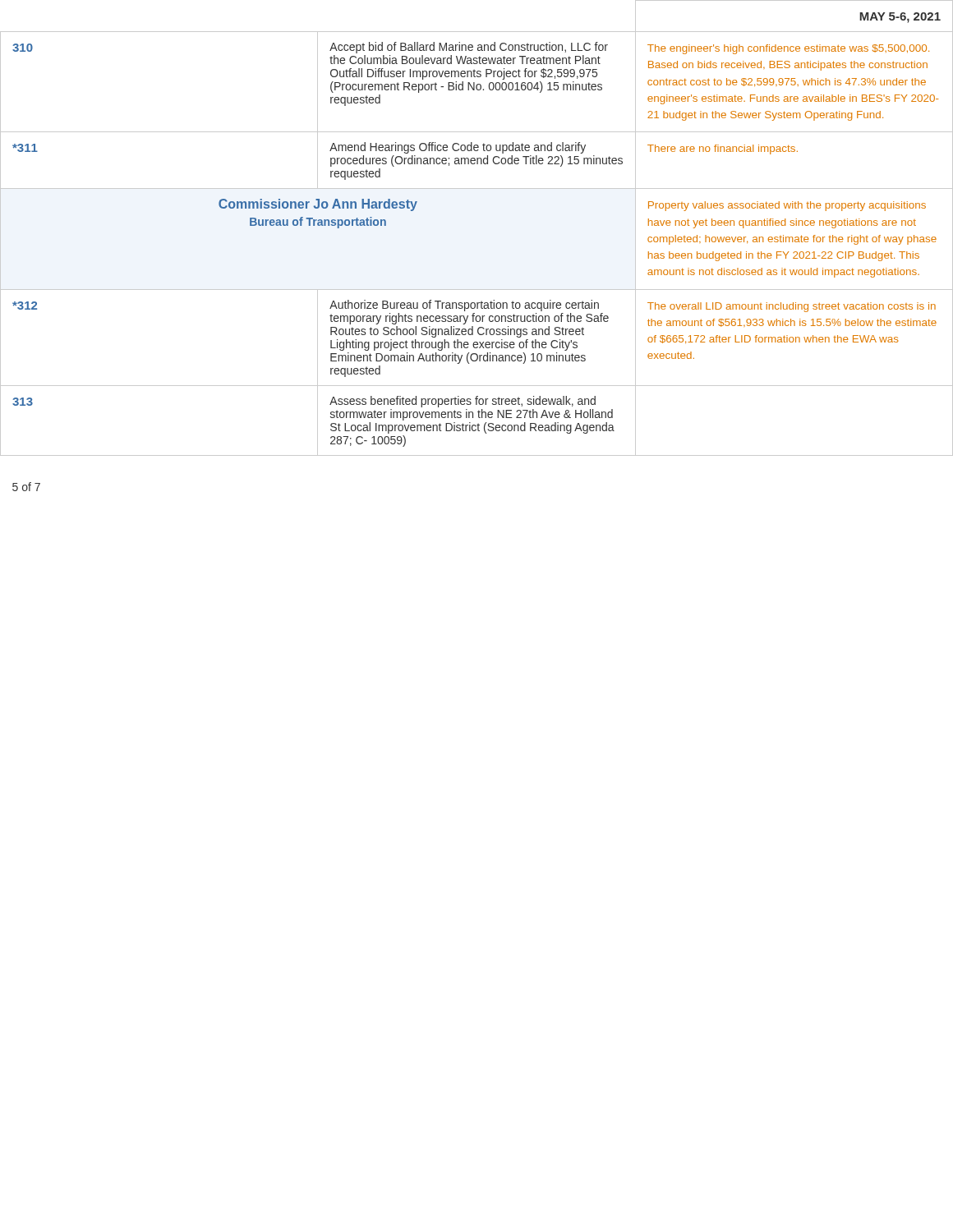Locate the region starting "Authorize Bureau of Transportation to acquire"
Viewport: 953px width, 1232px height.
click(x=469, y=337)
